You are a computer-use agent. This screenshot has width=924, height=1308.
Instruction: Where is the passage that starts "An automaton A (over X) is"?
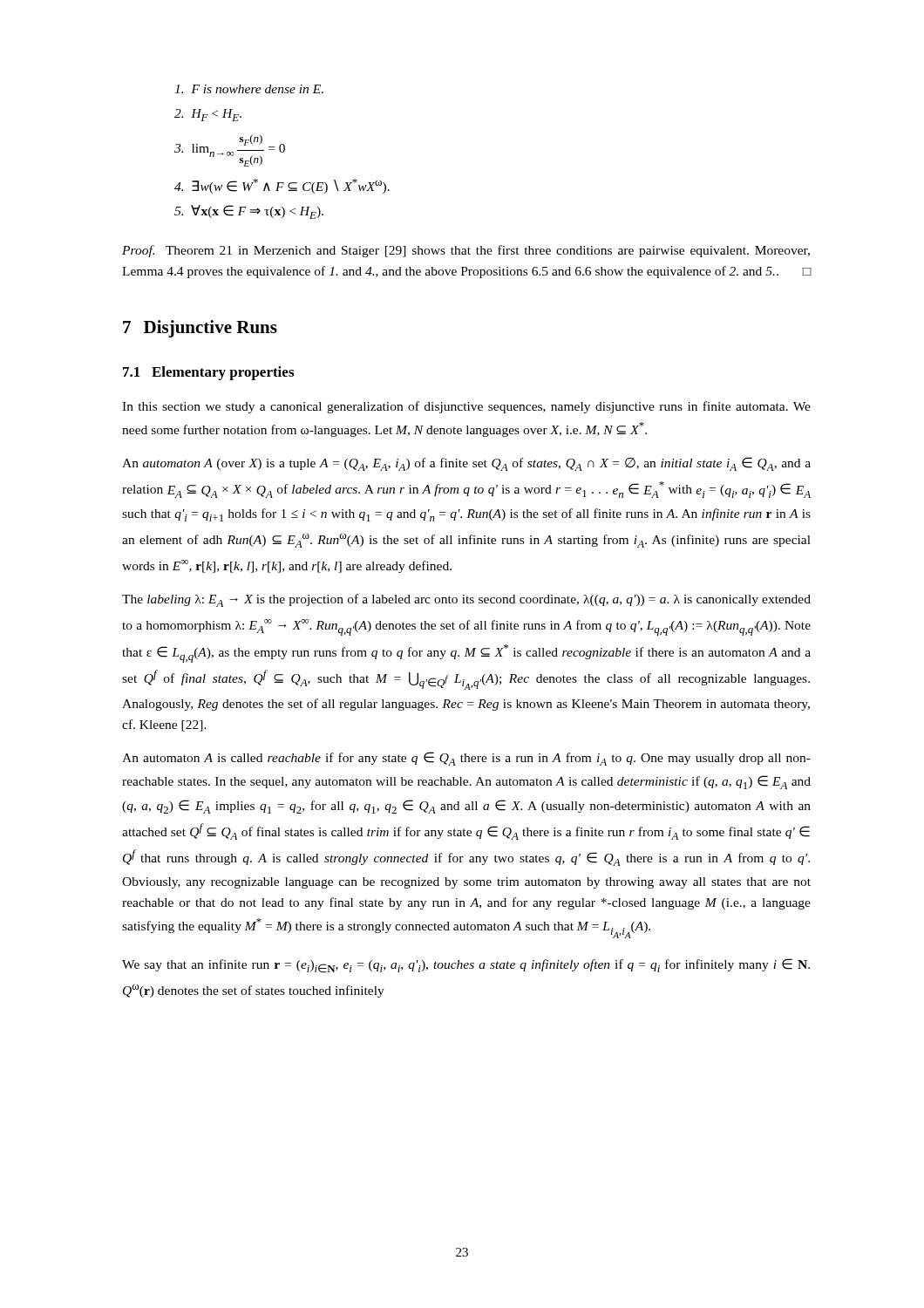pyautogui.click(x=466, y=515)
